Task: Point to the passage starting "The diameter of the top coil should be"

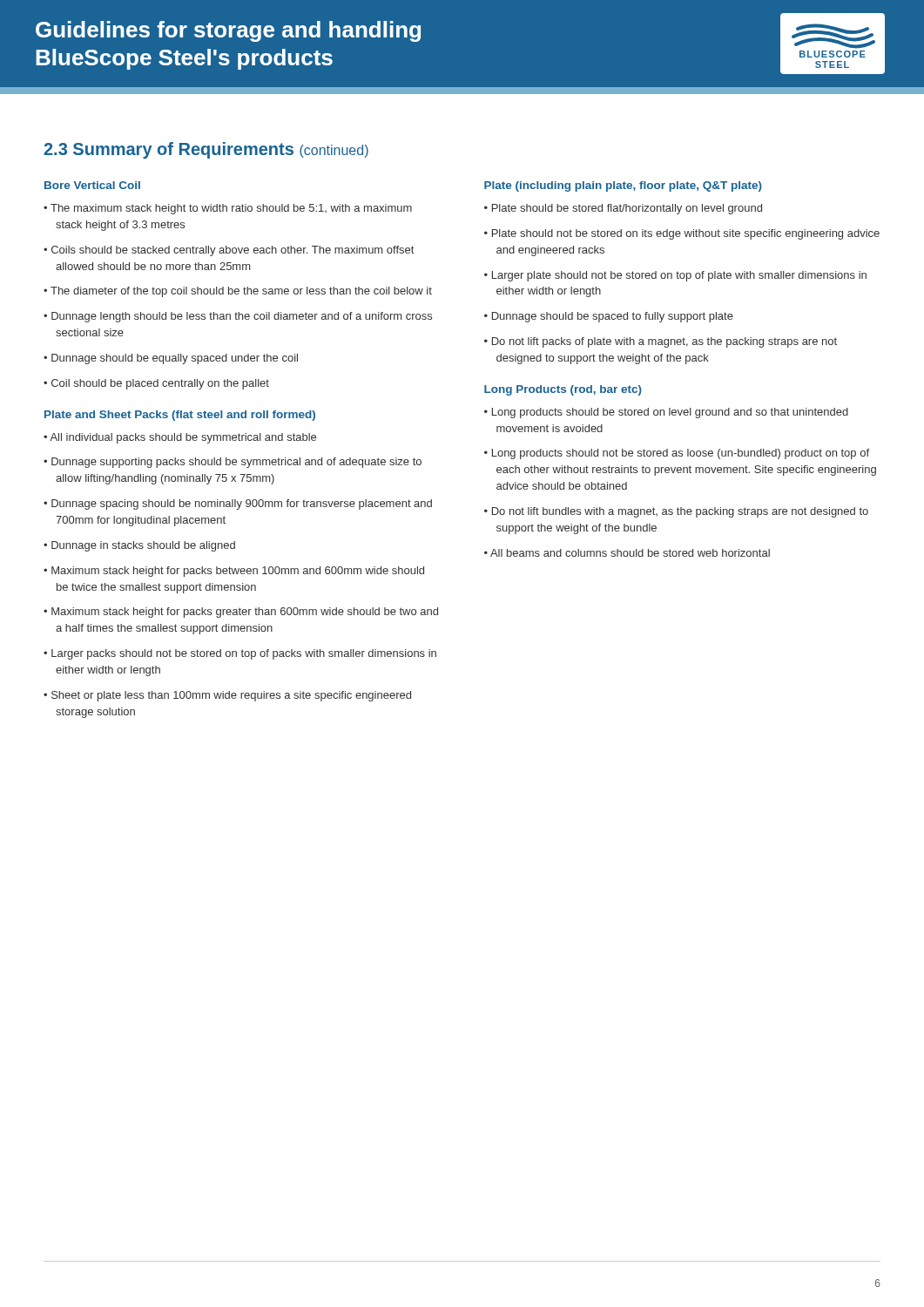Action: (x=241, y=291)
